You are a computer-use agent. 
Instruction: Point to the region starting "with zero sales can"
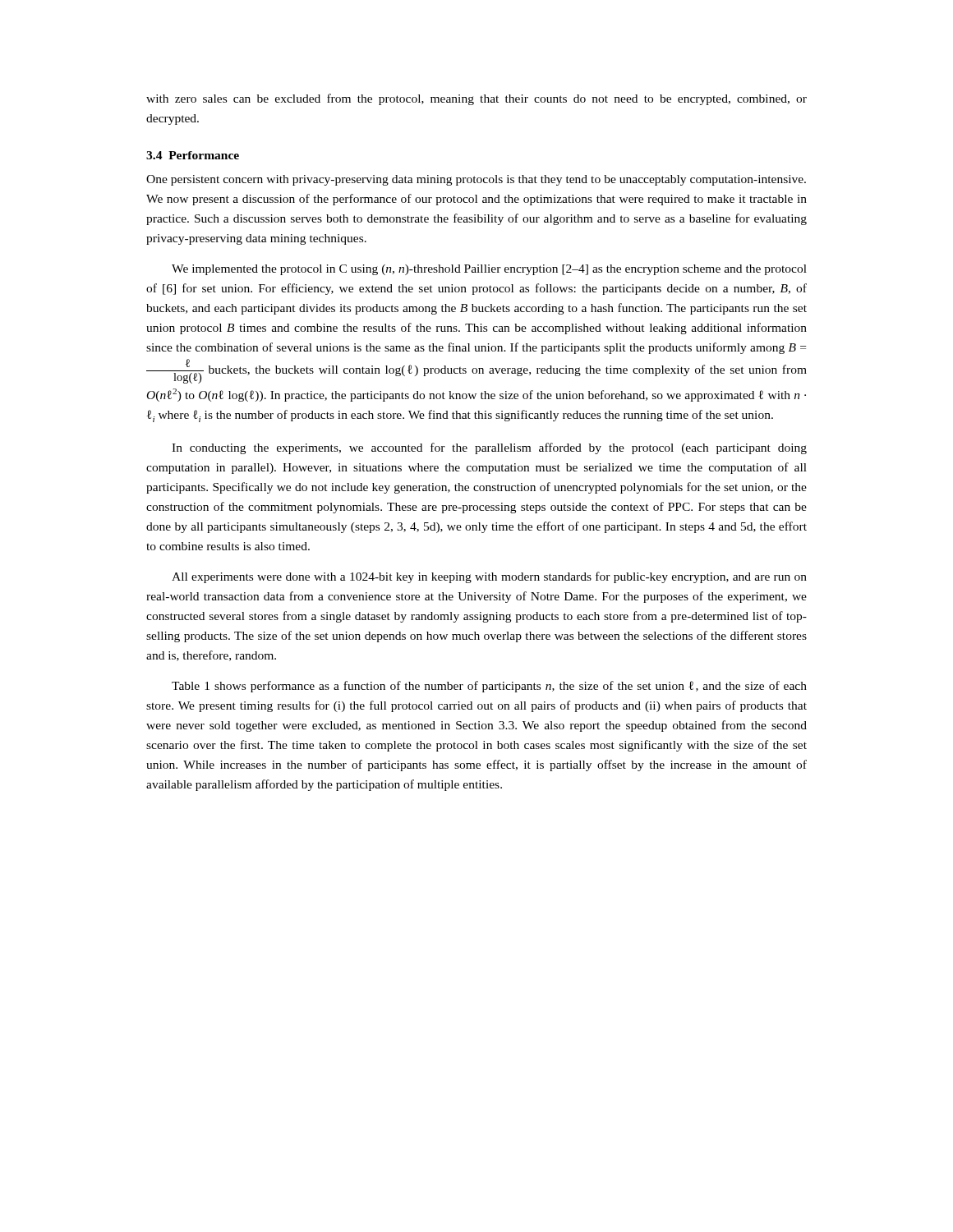pyautogui.click(x=476, y=108)
